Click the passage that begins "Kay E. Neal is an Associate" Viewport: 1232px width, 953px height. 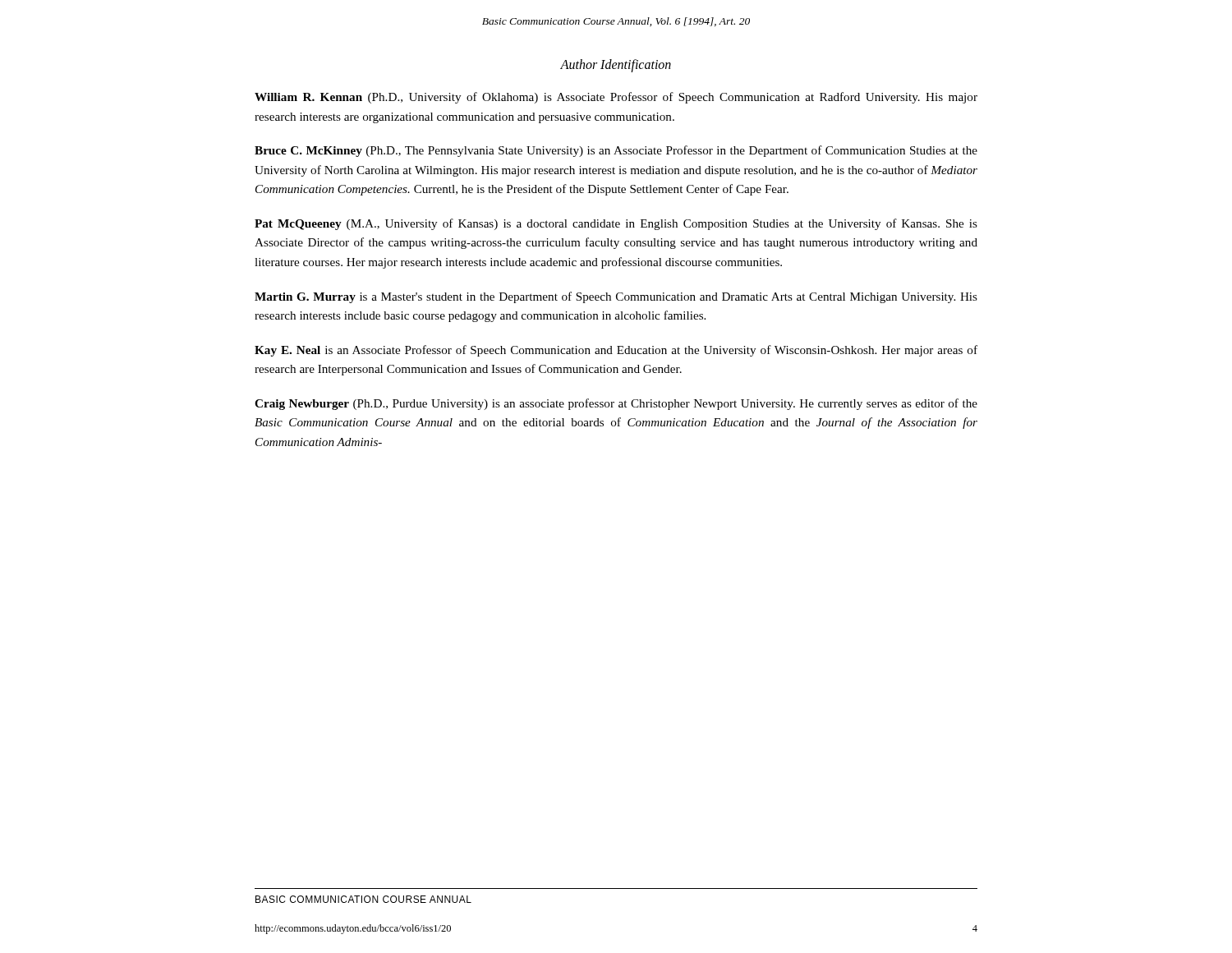point(616,359)
